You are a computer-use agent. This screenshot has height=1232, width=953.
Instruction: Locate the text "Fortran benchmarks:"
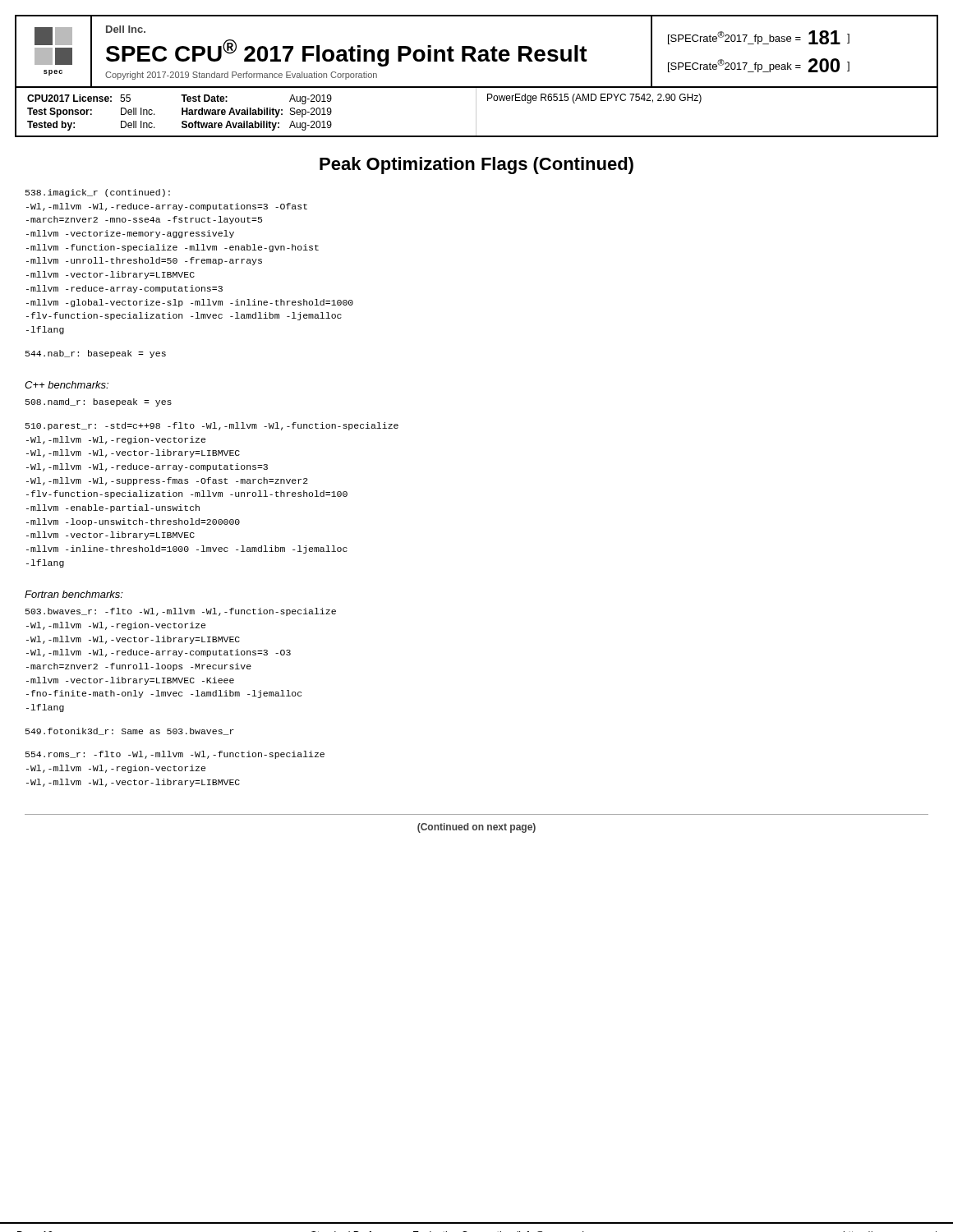[74, 594]
